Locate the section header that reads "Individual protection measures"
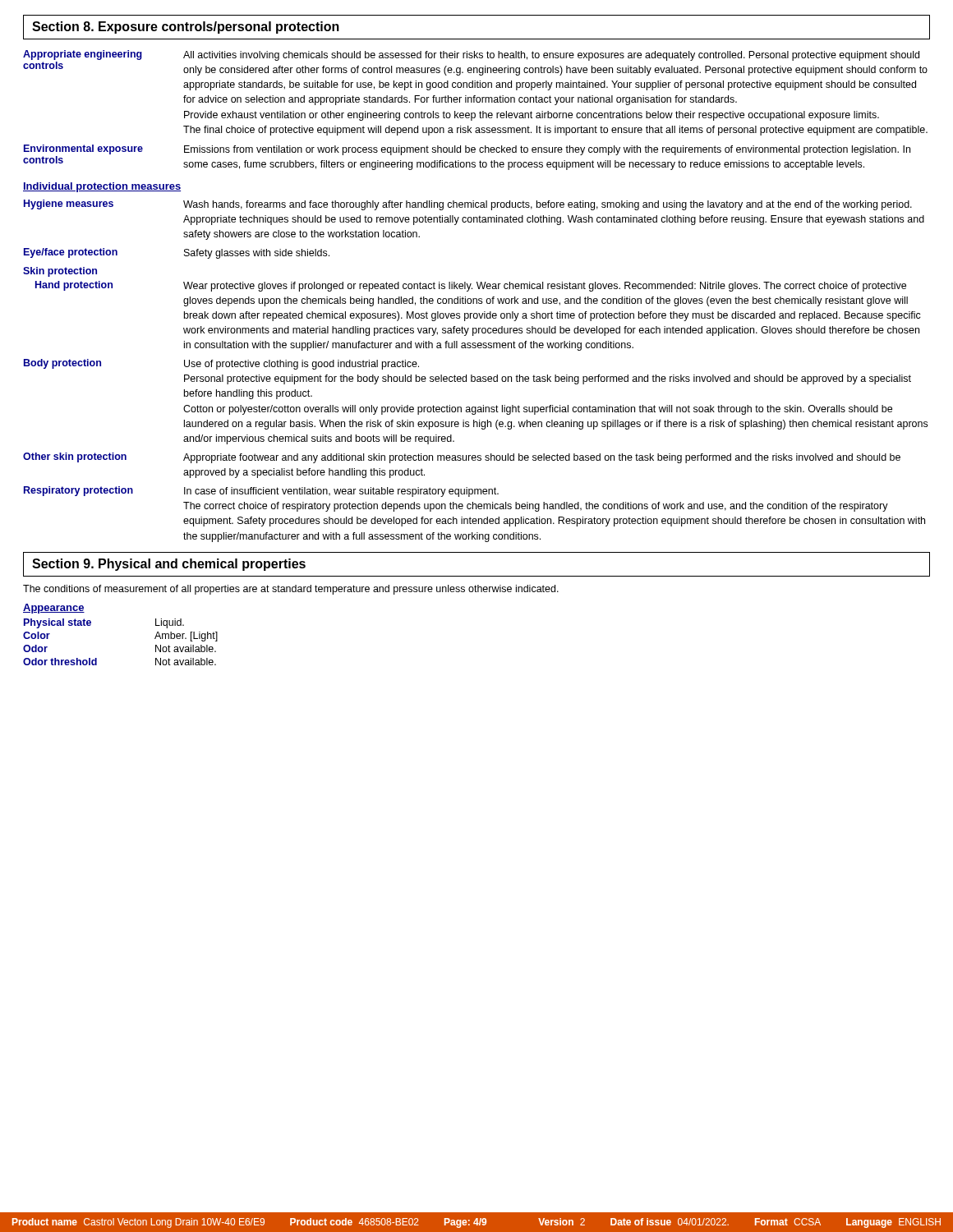This screenshot has width=953, height=1232. click(102, 186)
